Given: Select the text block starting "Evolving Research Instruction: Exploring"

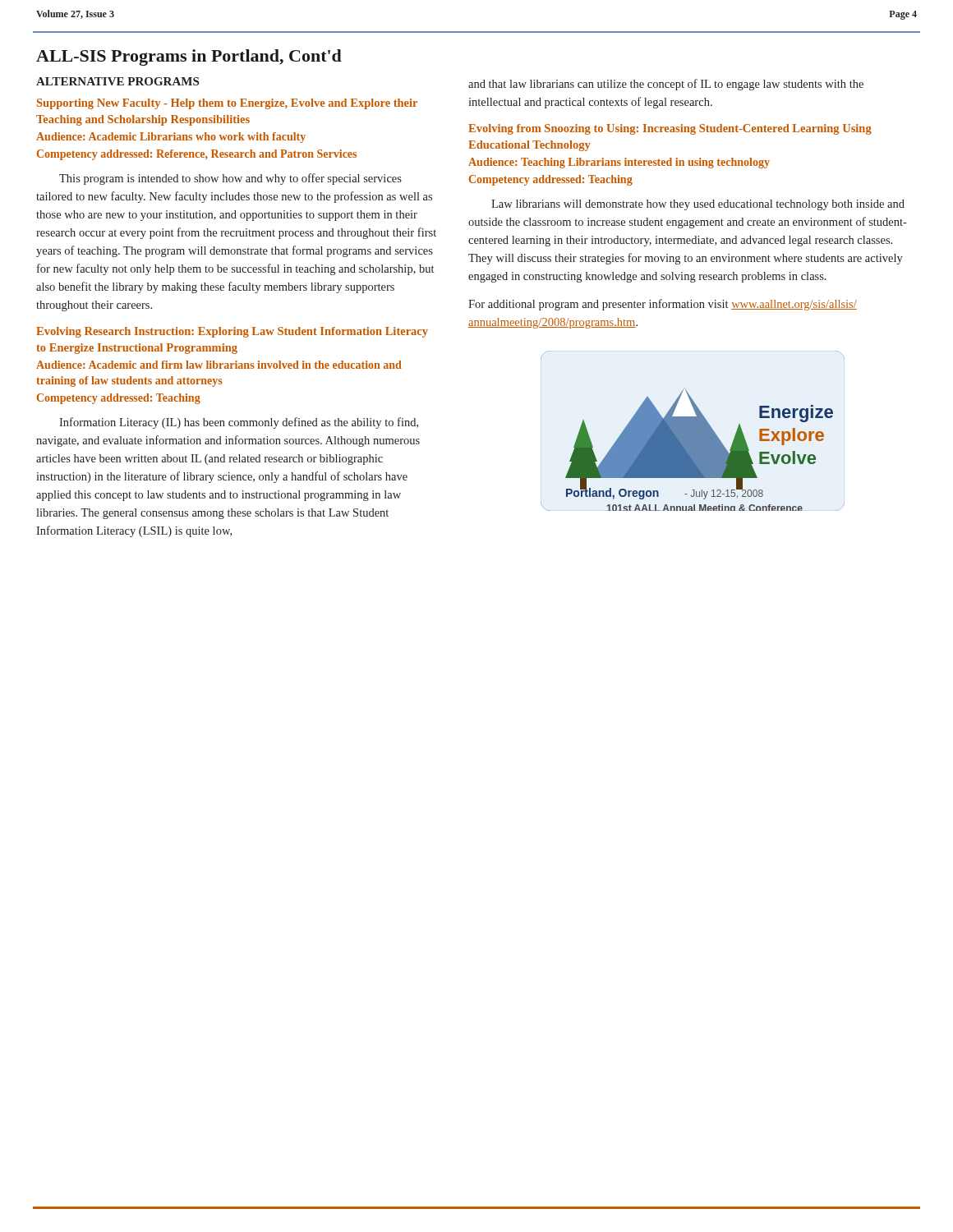Looking at the screenshot, I should (x=237, y=365).
